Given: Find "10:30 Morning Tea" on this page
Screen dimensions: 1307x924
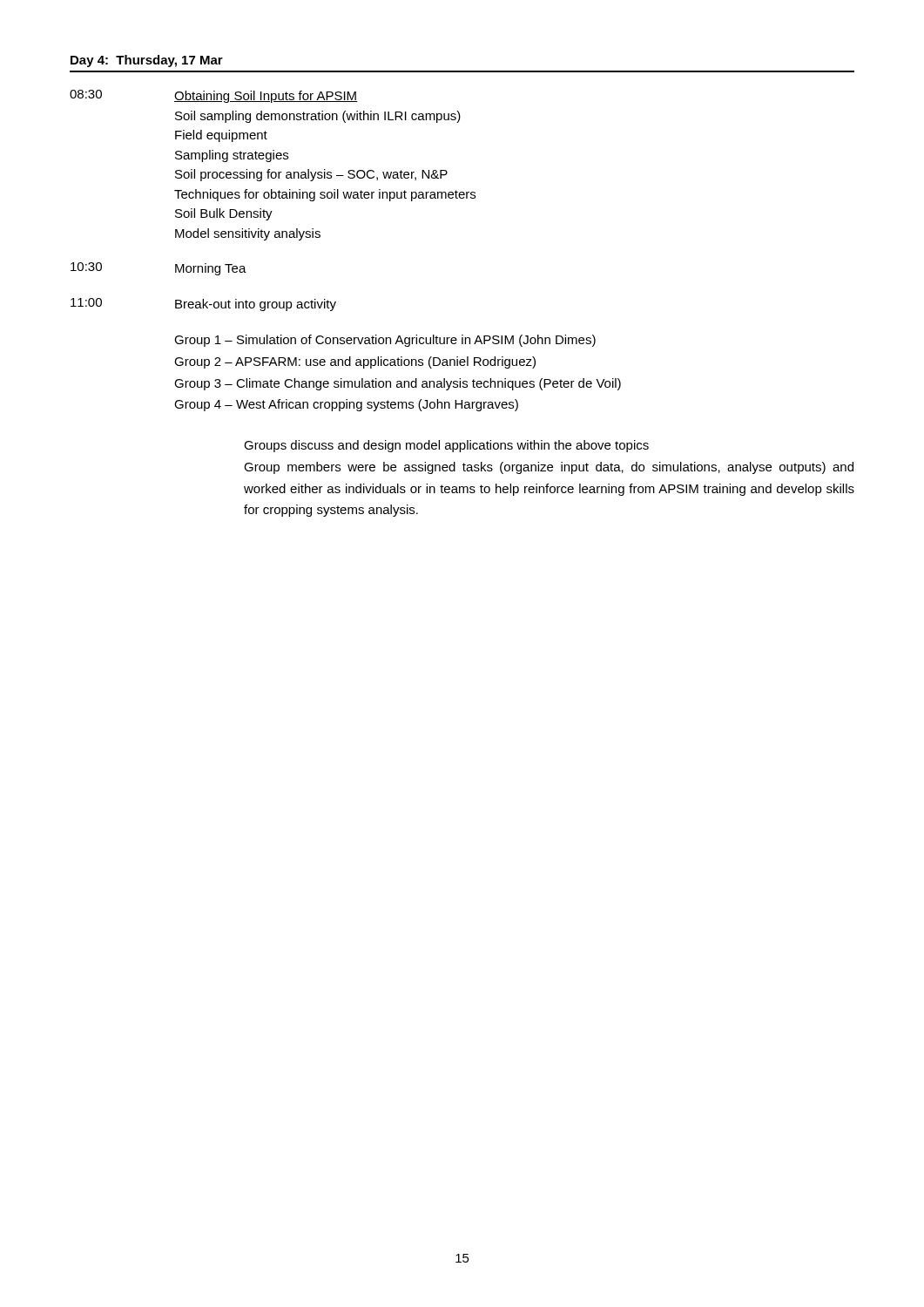Looking at the screenshot, I should tap(86, 270).
